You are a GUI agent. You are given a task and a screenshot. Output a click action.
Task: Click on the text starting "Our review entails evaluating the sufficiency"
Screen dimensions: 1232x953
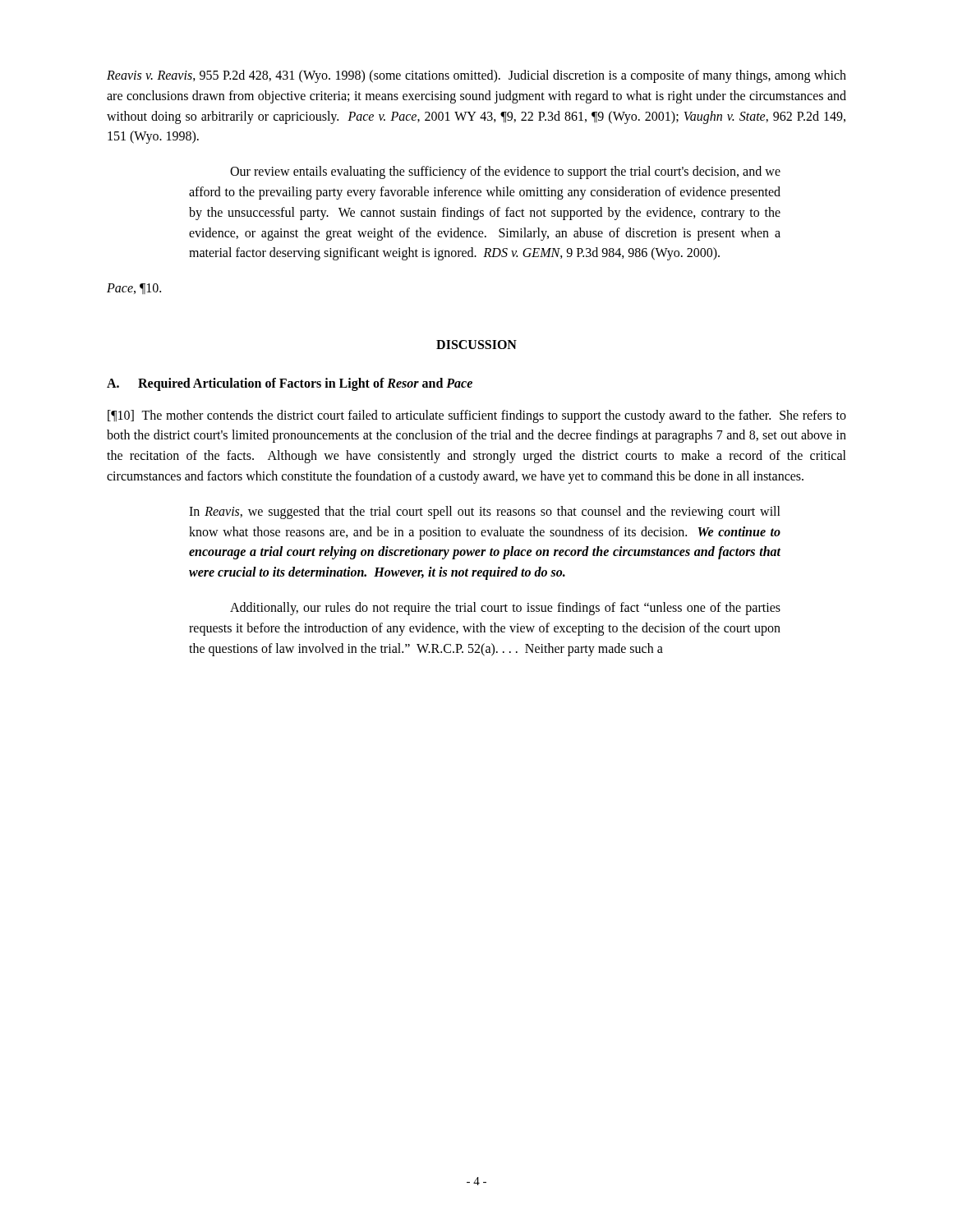point(485,213)
